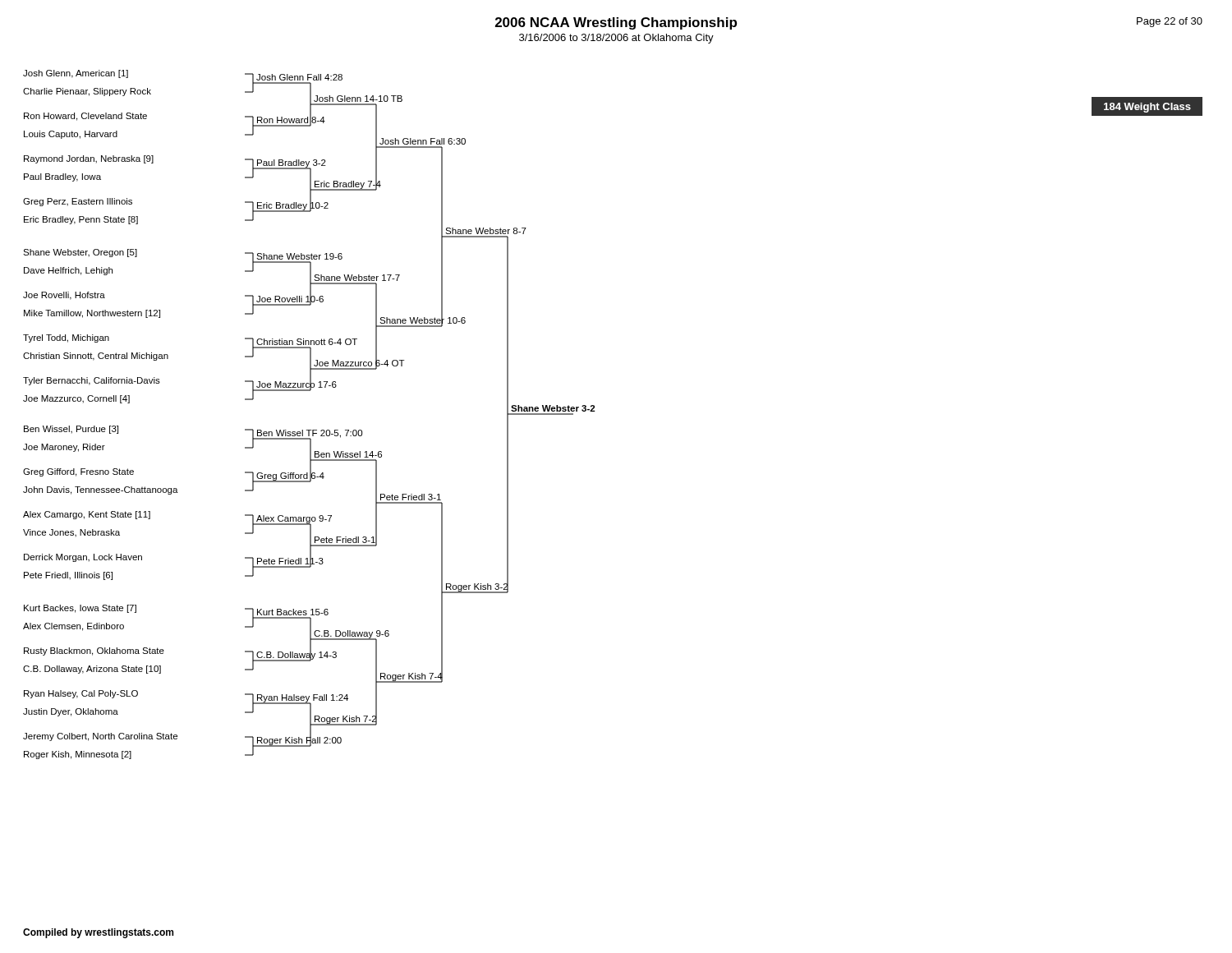
Task: Find the title that says "184 Weight Class"
Action: 1147,106
